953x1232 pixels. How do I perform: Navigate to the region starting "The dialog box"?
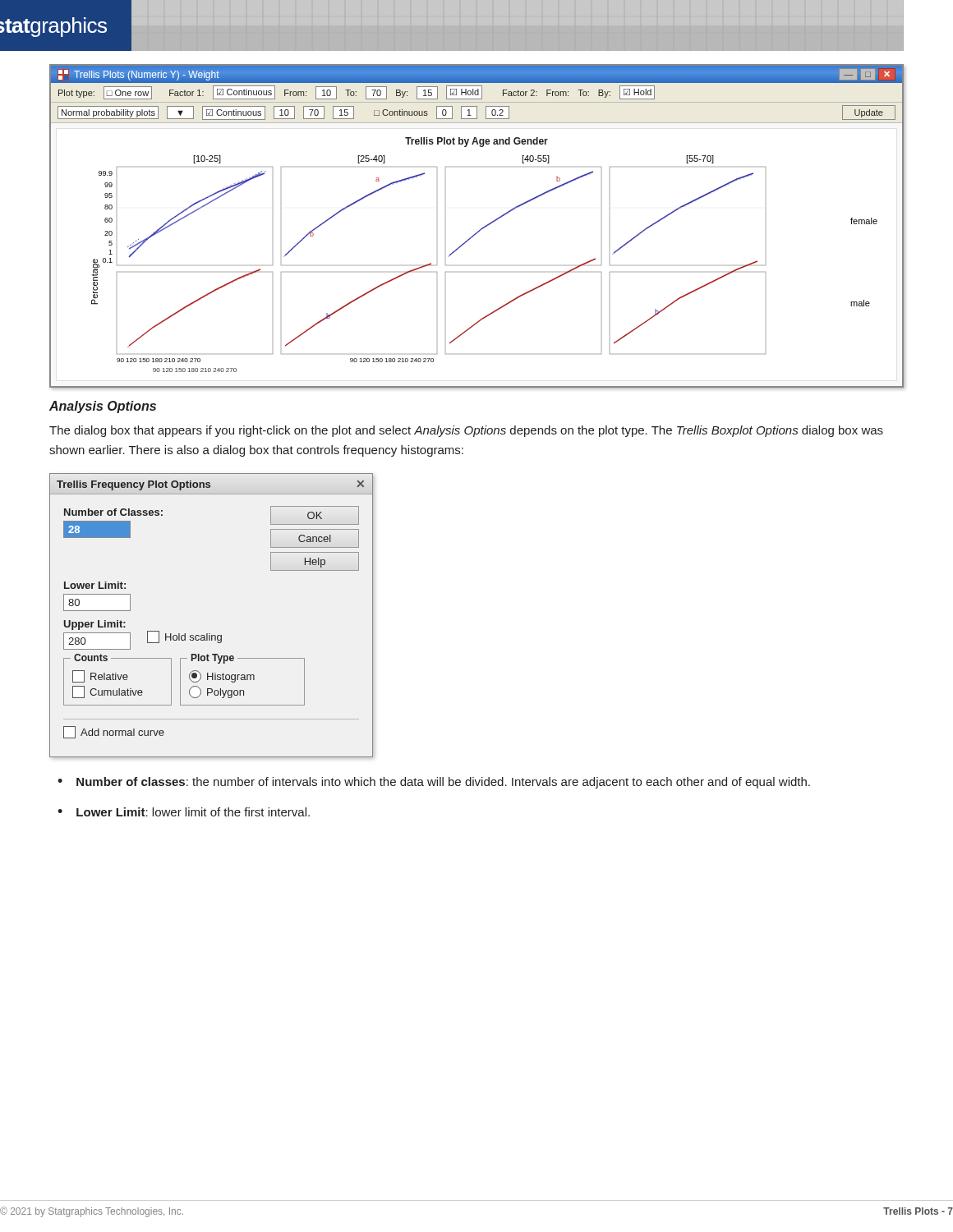466,440
